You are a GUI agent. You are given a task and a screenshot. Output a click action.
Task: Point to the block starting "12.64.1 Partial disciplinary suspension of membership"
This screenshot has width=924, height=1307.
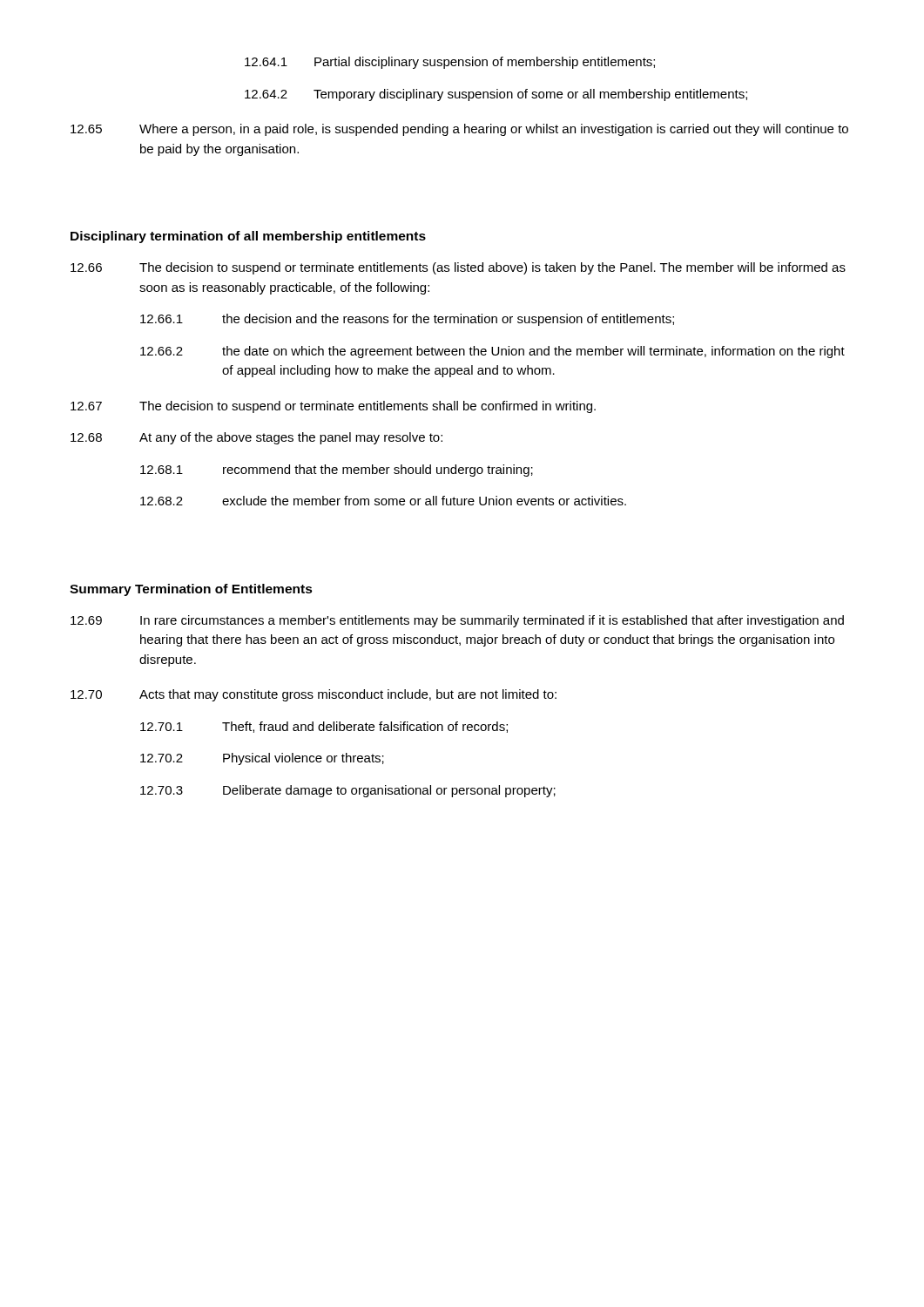[x=549, y=62]
